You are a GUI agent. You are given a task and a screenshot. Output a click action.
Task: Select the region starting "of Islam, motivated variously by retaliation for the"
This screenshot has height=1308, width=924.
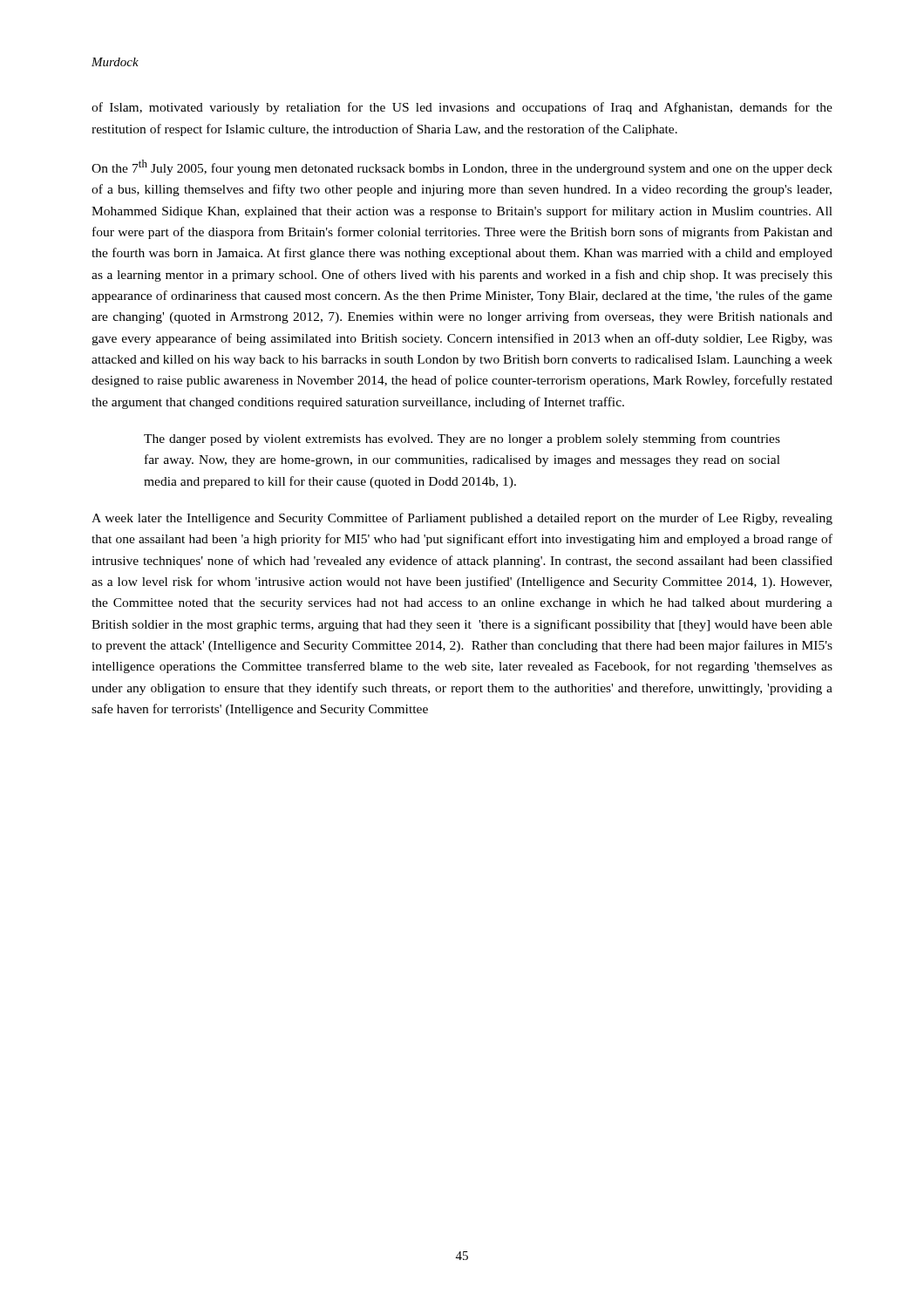[x=462, y=118]
